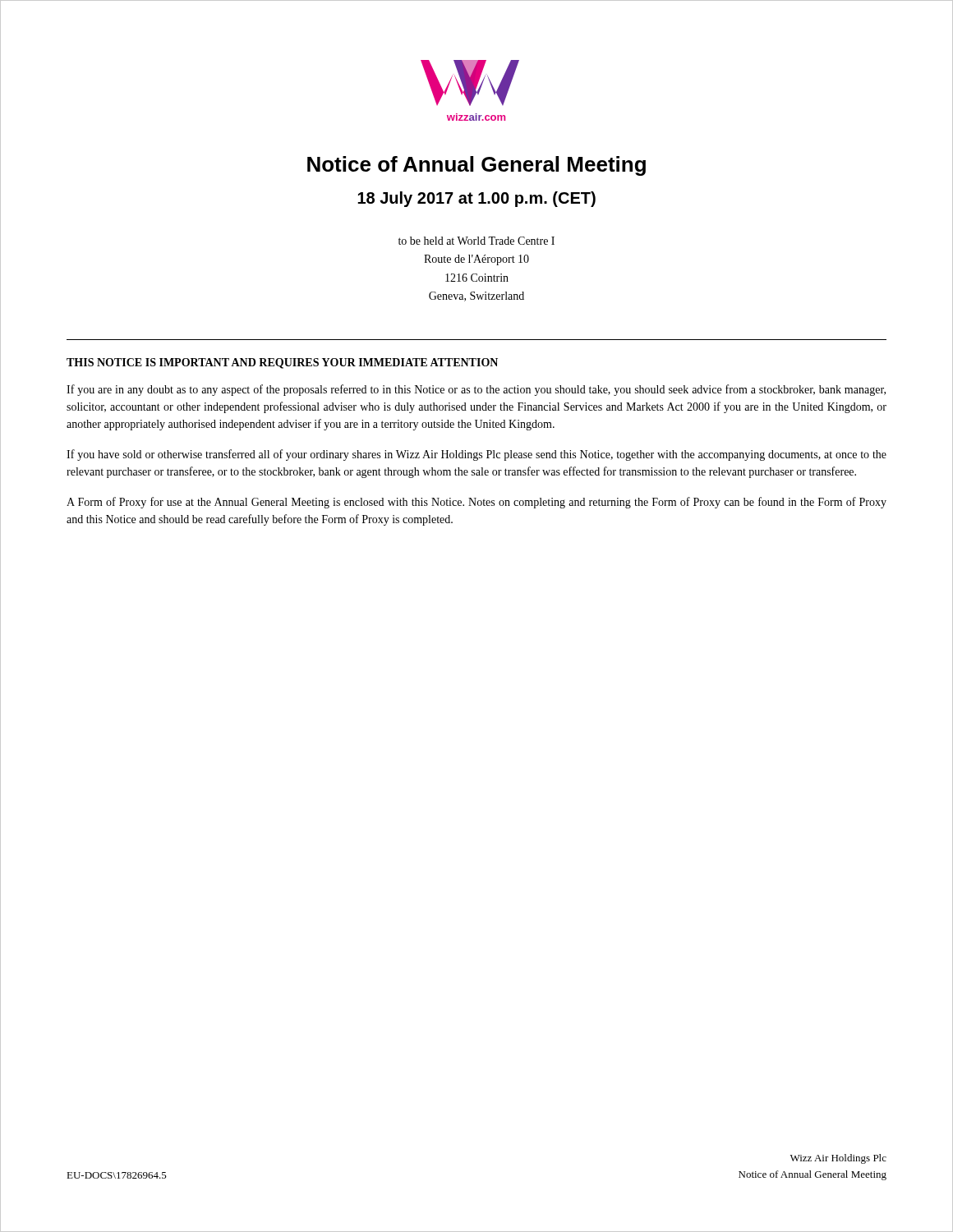The width and height of the screenshot is (953, 1232).
Task: Click on the region starting "Notice of Annual"
Action: [476, 165]
